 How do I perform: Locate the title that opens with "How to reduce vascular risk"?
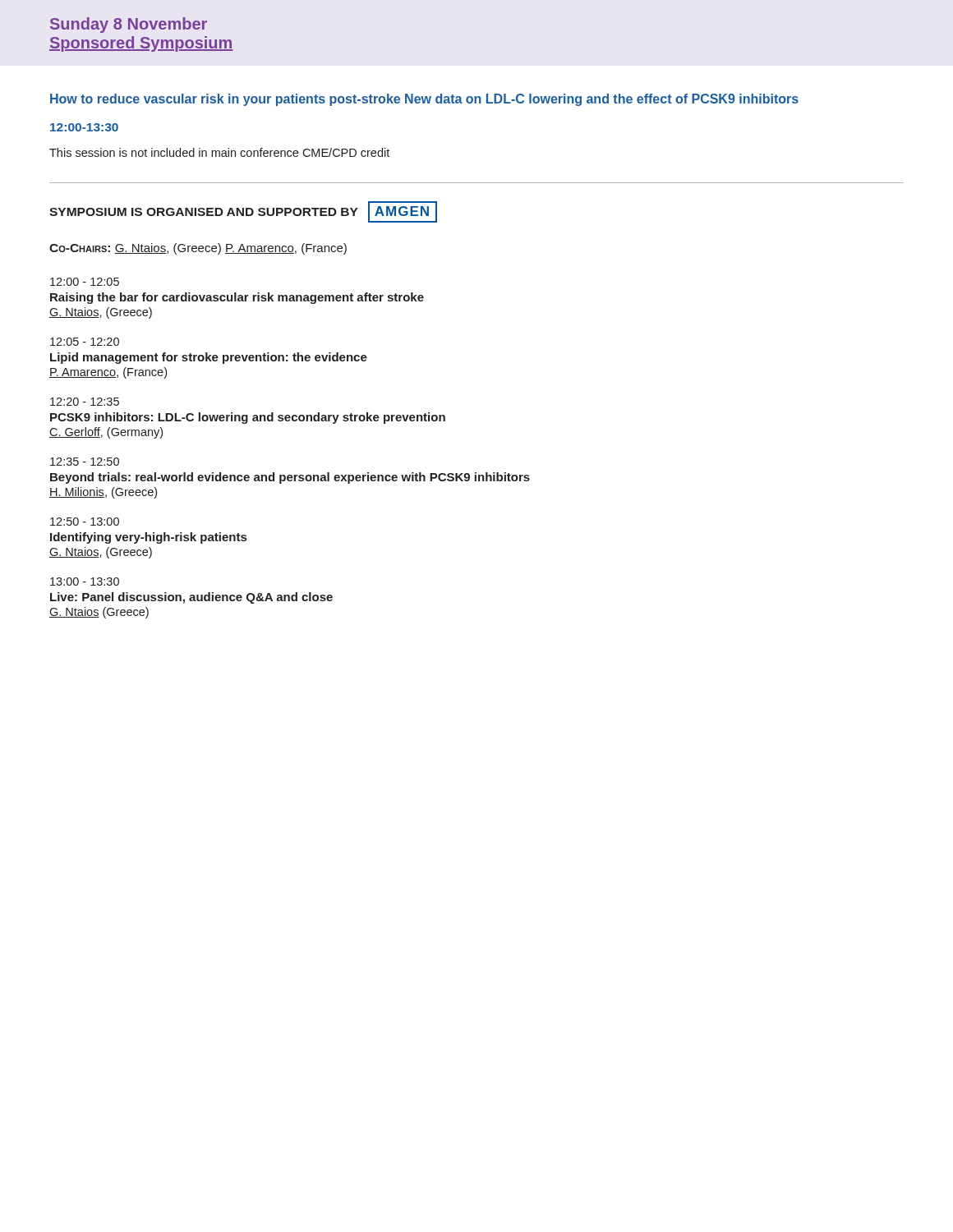coord(424,99)
